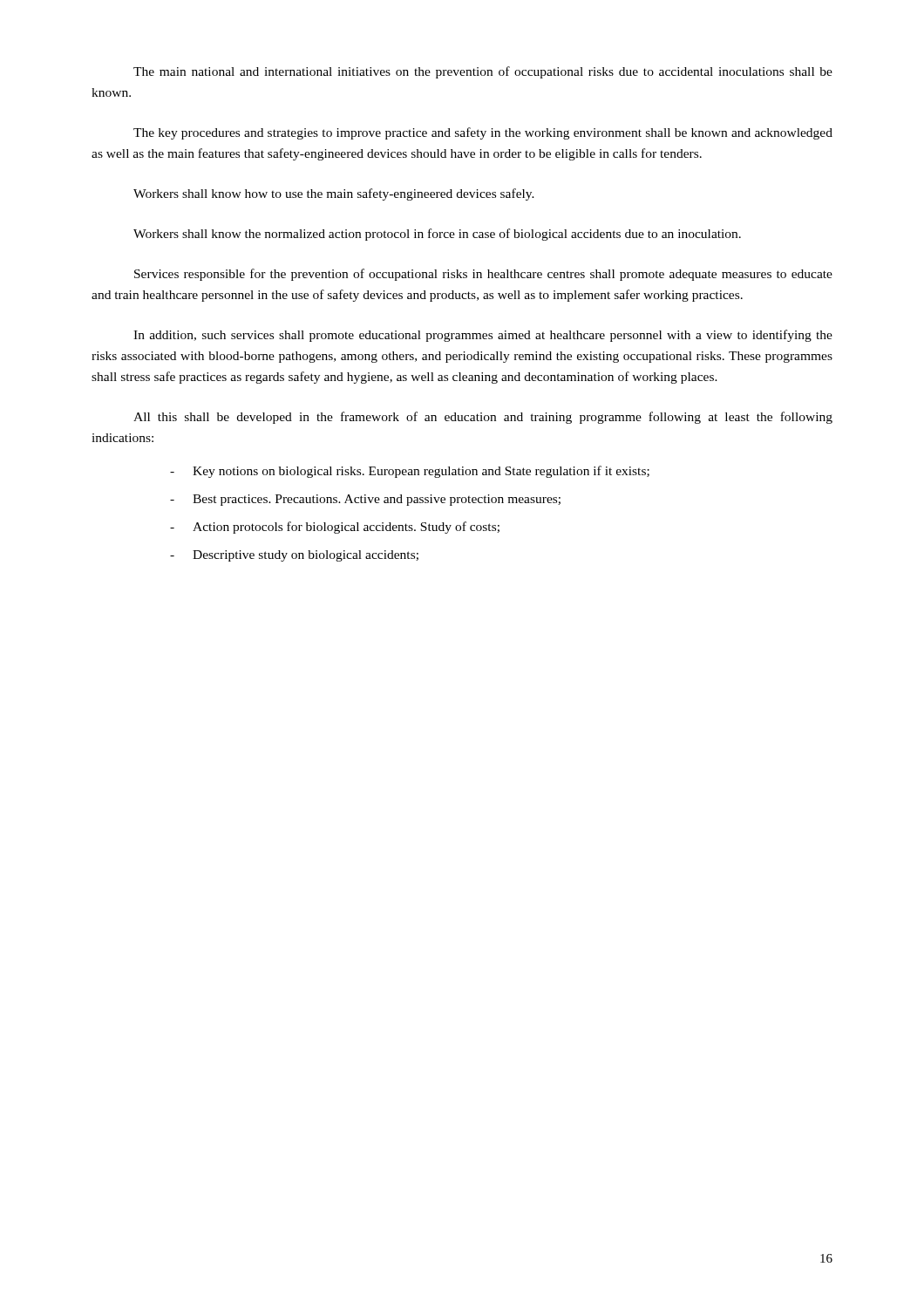The width and height of the screenshot is (924, 1308).
Task: Locate the text starting "Workers shall know the normalized"
Action: click(x=462, y=234)
